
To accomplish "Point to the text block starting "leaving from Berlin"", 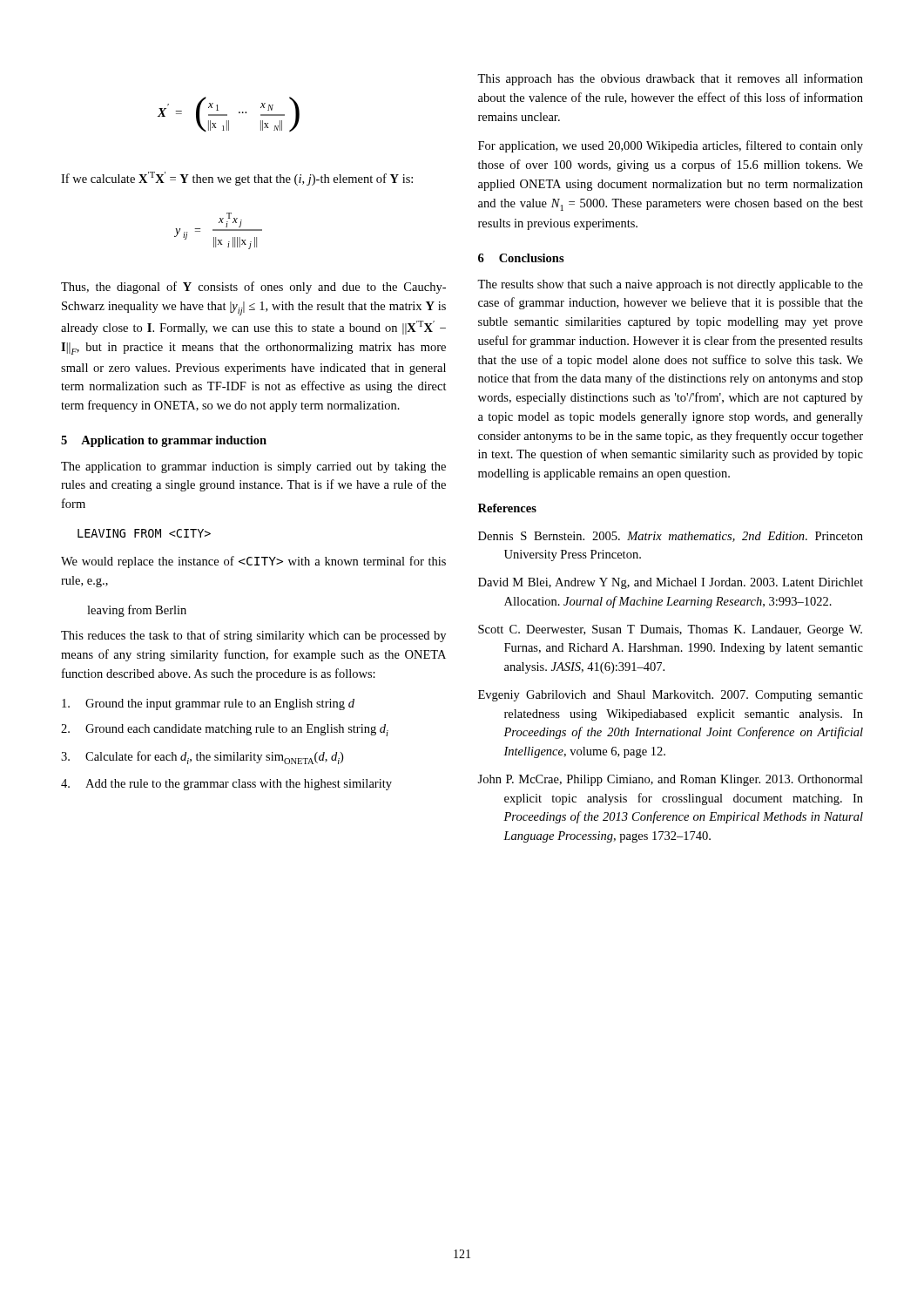I will tap(137, 610).
